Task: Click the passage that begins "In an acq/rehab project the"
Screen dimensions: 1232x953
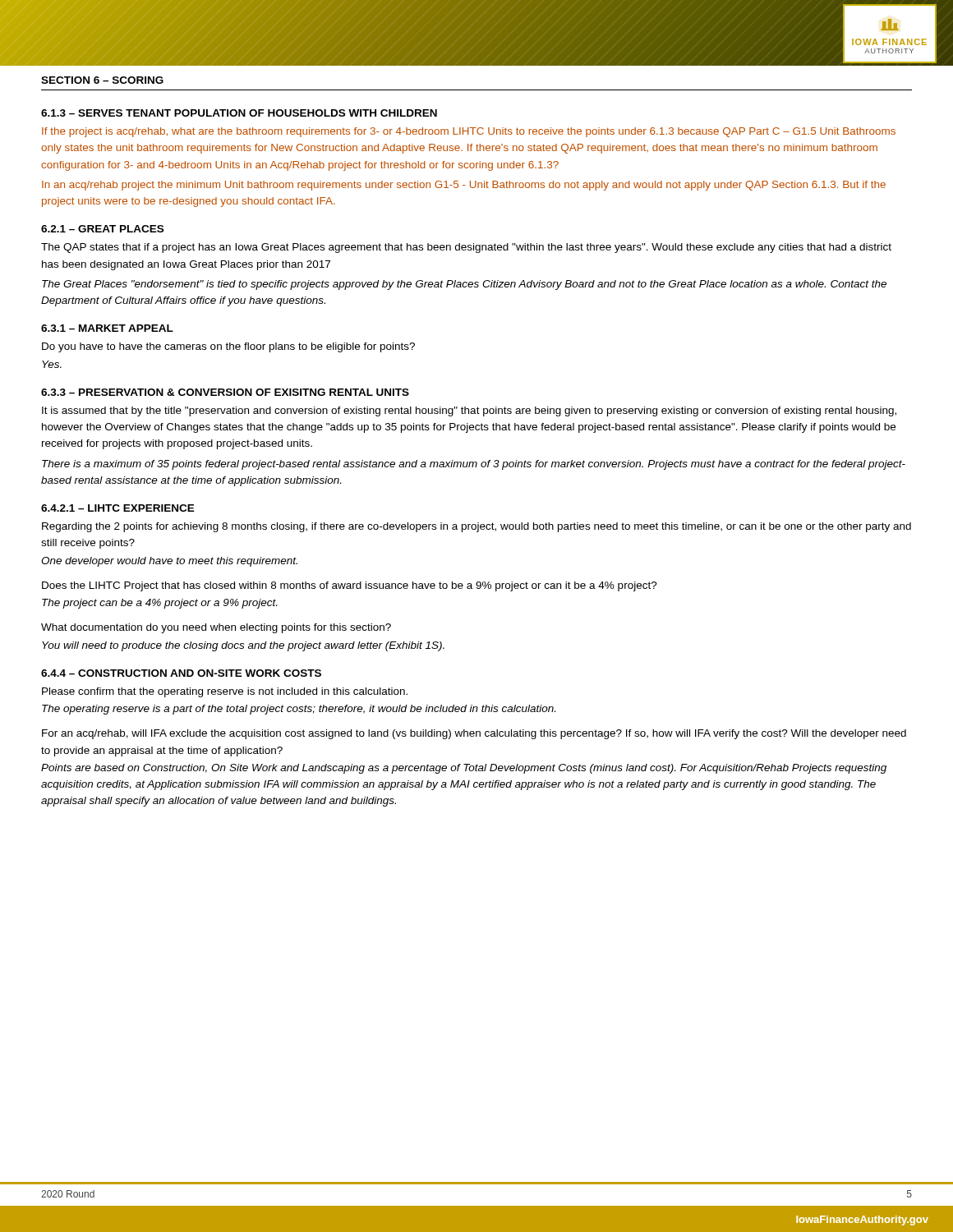Action: click(x=464, y=192)
